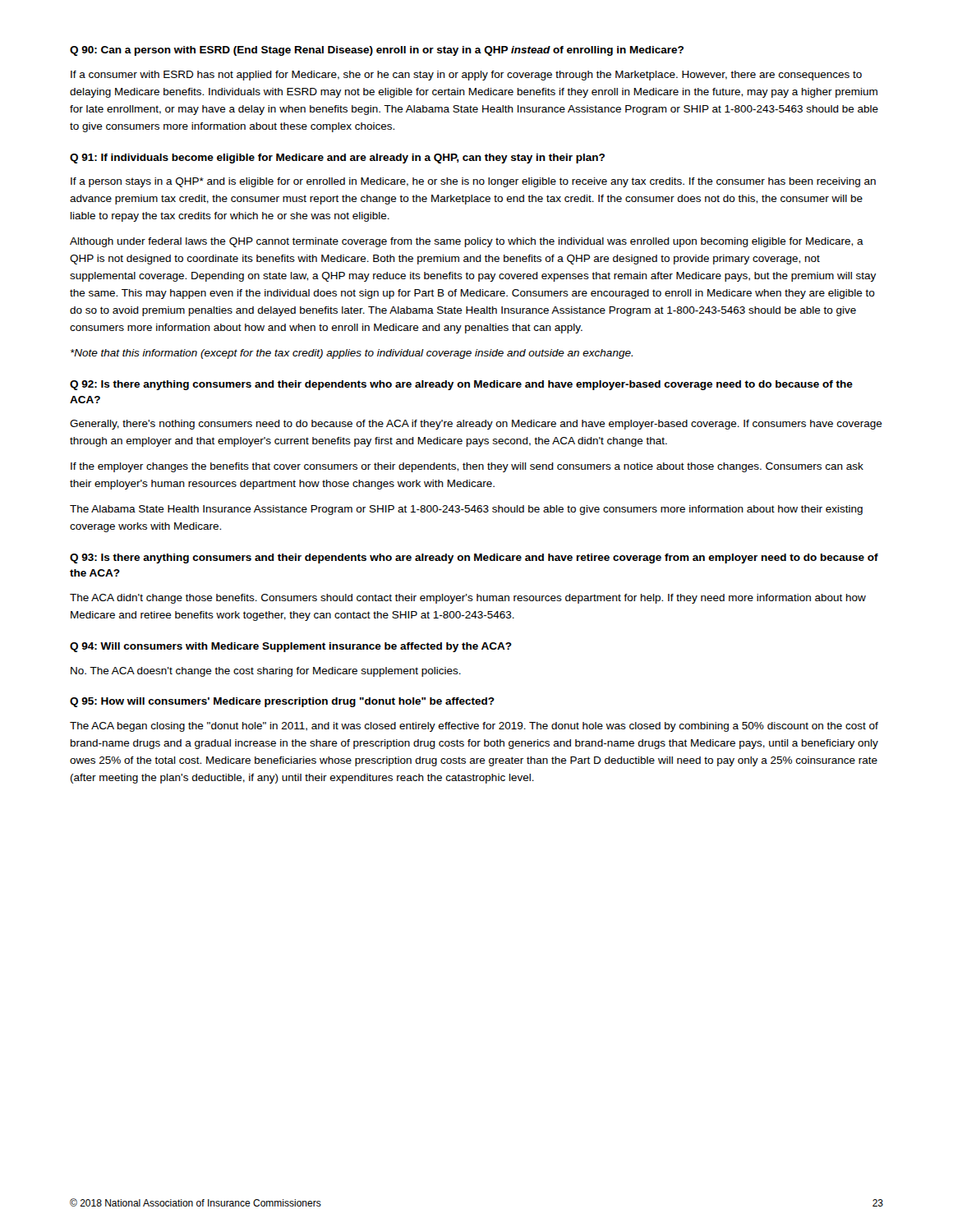
Task: Find the text block that says "If a consumer with ESRD has"
Action: click(x=474, y=100)
